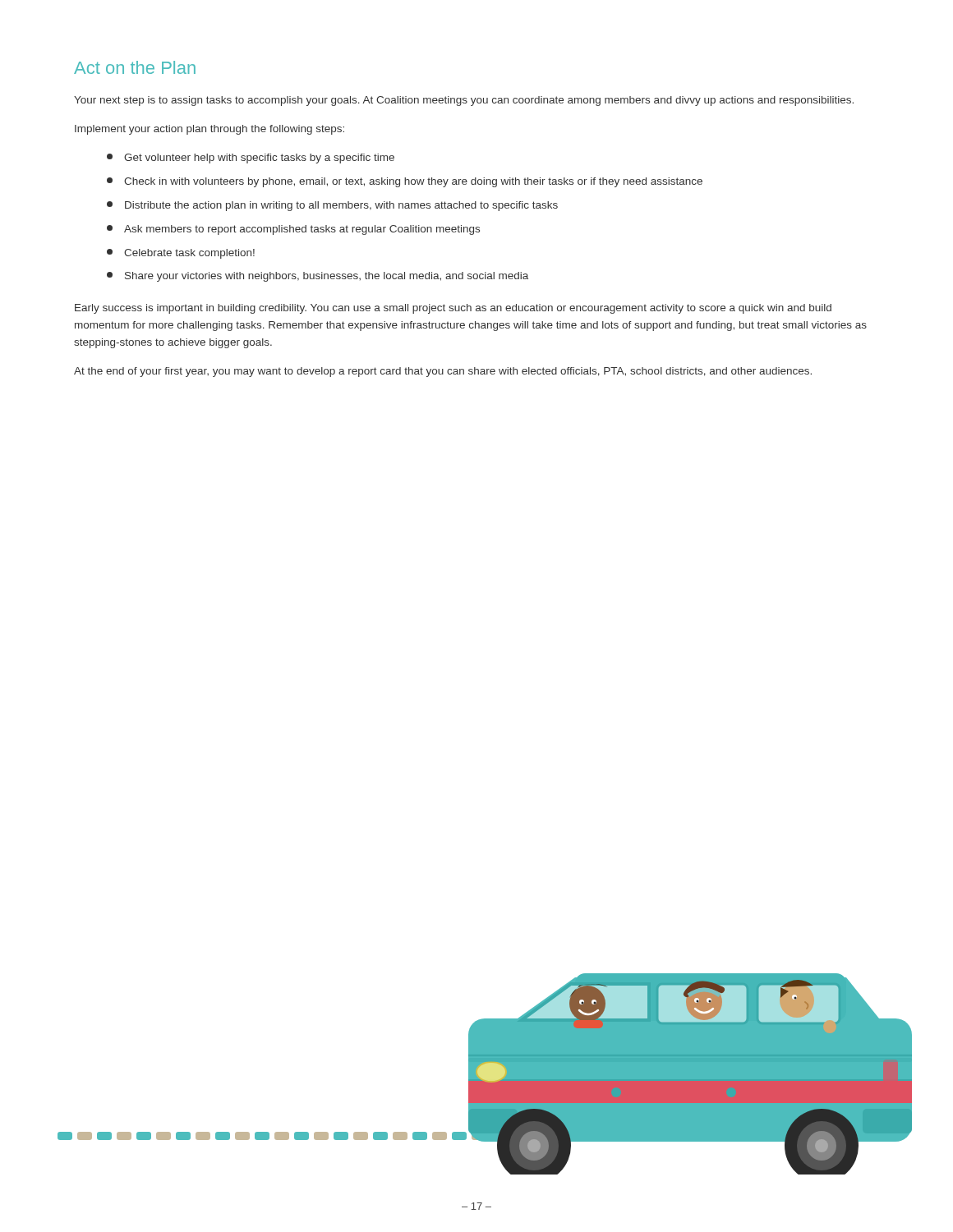Screen dimensions: 1232x953
Task: Find the block on this page that starts "Early success is important in building credibility."
Action: point(470,325)
